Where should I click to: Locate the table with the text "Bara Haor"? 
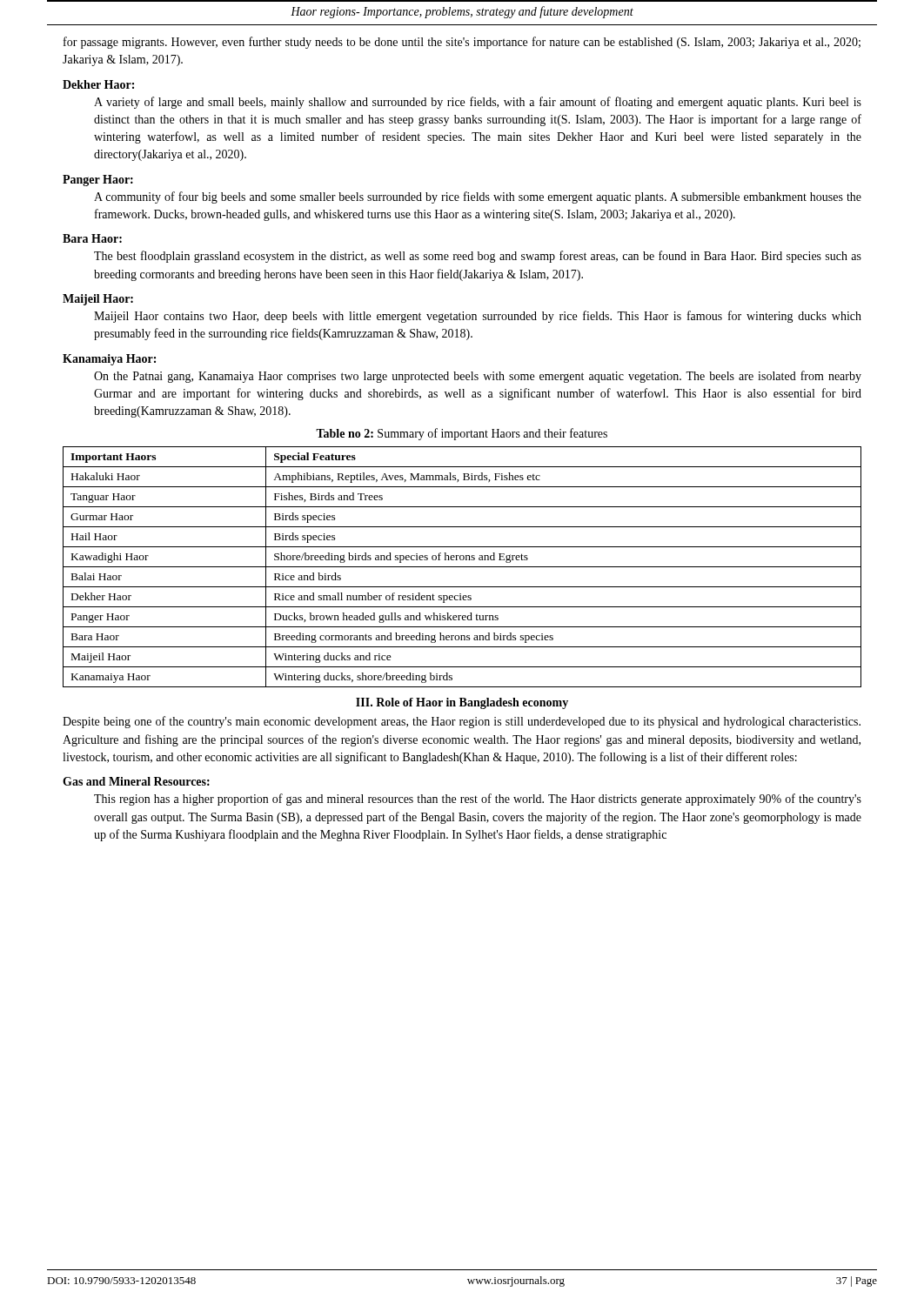pos(462,567)
